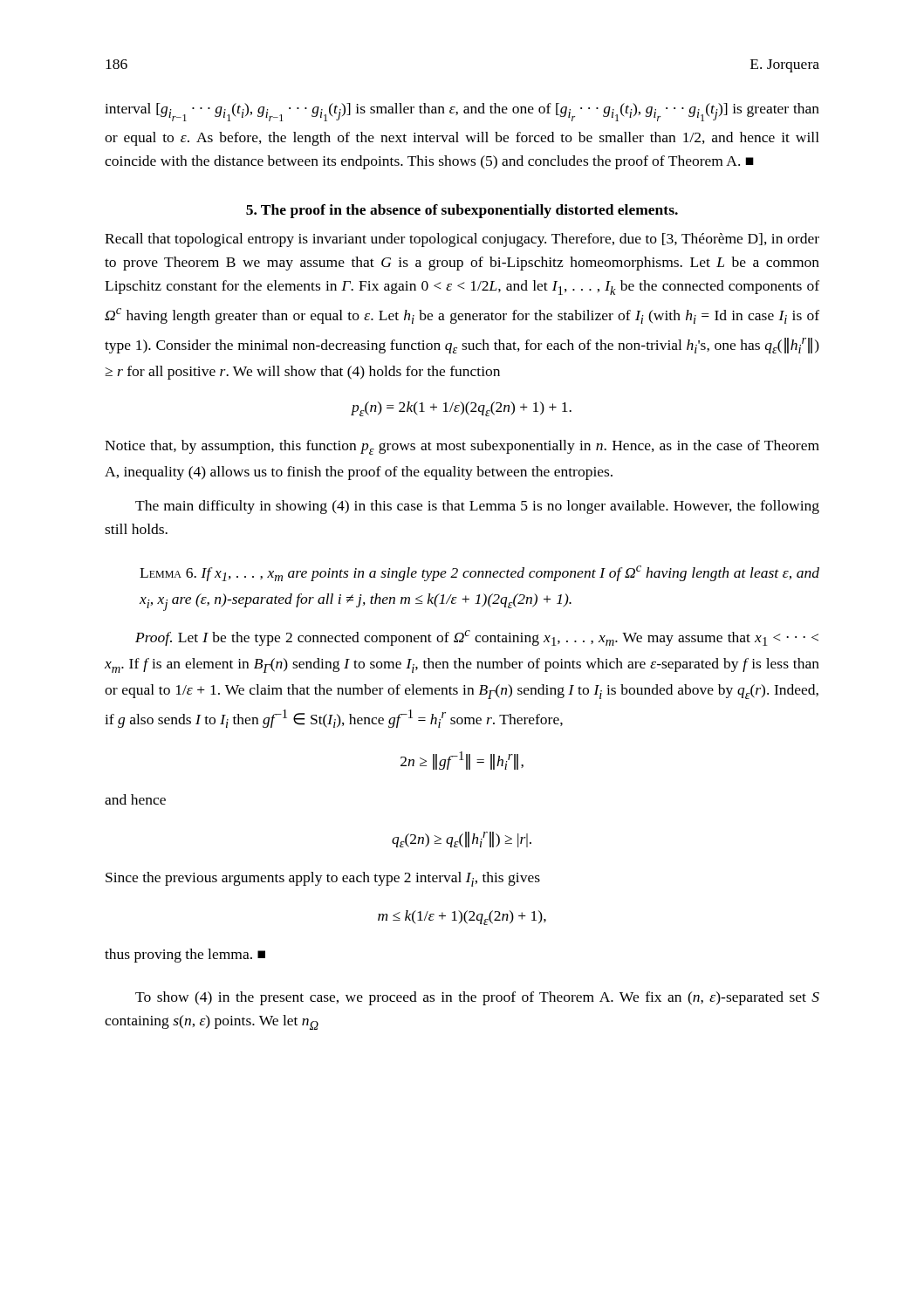Find the block on this page that starts "To show (4) in the"

[x=462, y=1010]
